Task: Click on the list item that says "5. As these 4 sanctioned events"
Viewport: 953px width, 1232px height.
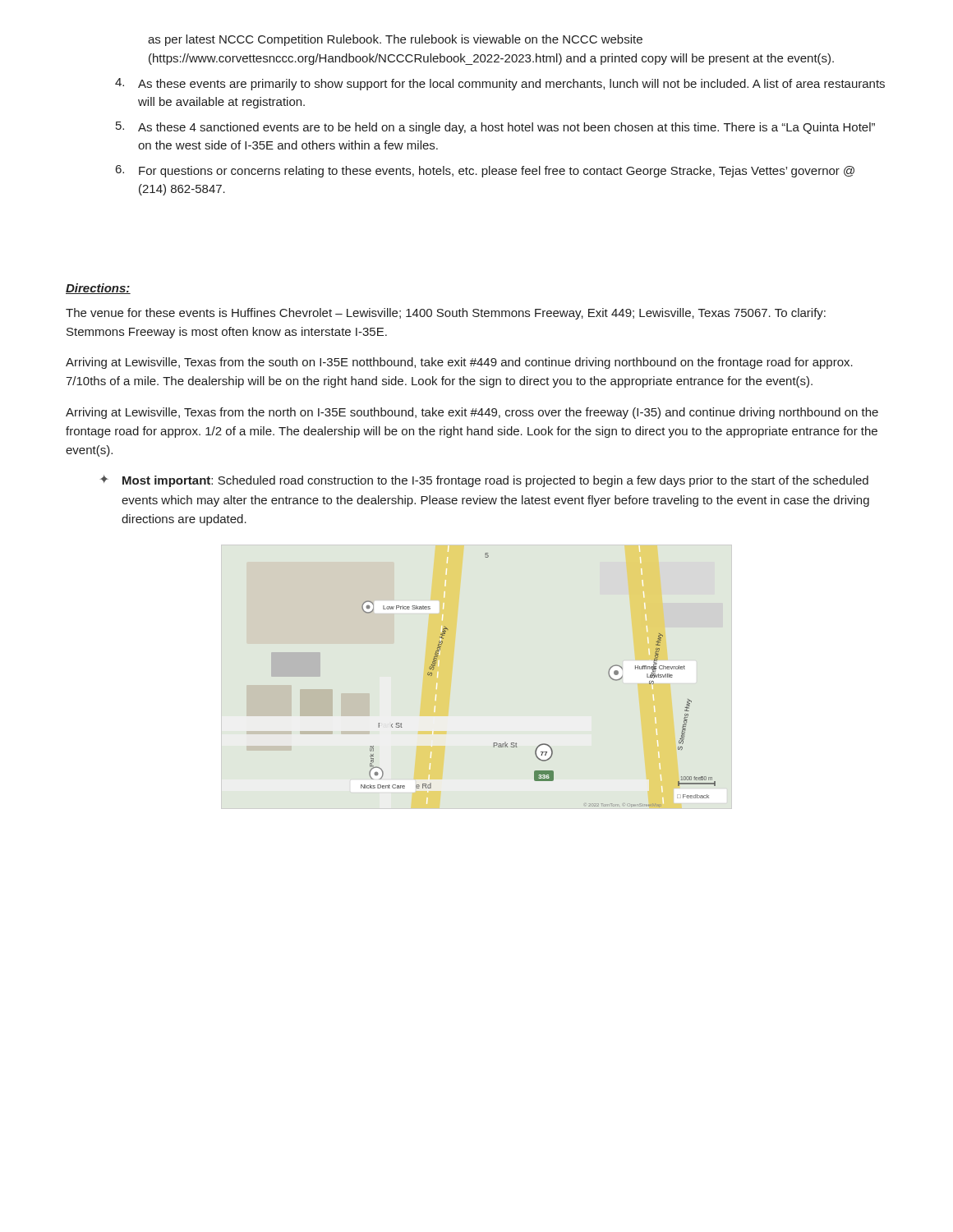Action: (501, 136)
